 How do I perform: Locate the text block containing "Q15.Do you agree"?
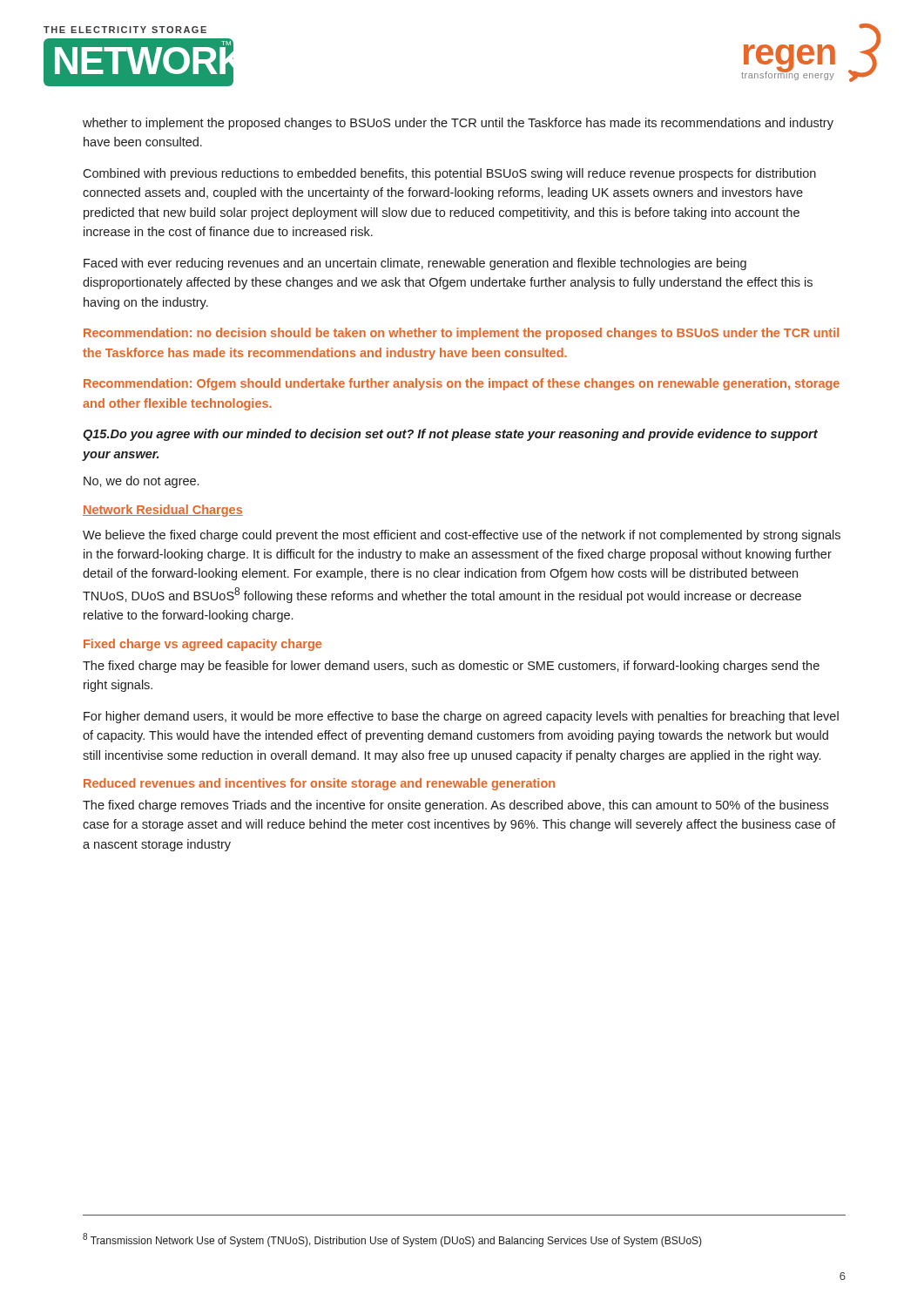[450, 444]
